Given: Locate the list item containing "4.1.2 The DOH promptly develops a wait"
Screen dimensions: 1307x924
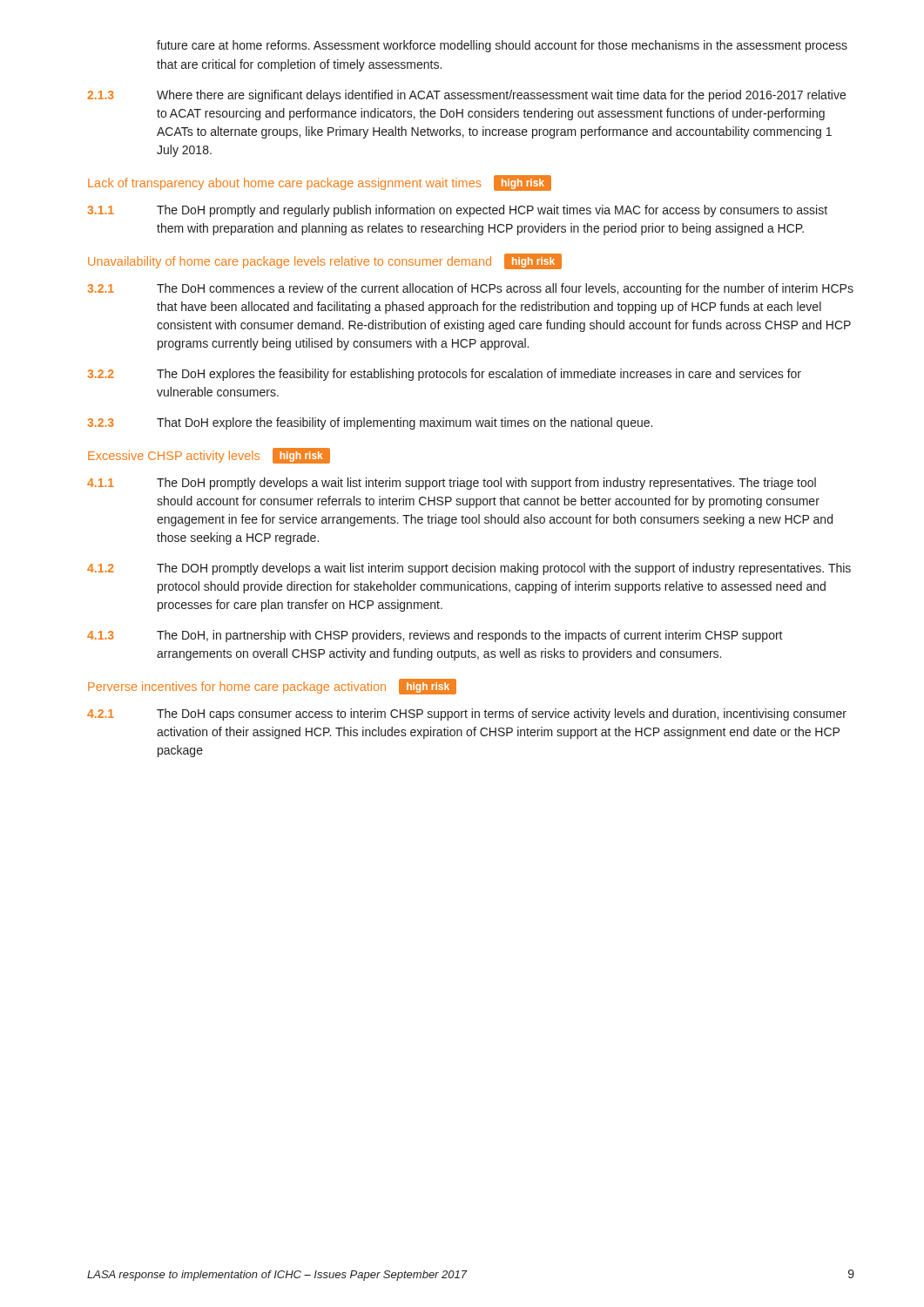Looking at the screenshot, I should 471,587.
